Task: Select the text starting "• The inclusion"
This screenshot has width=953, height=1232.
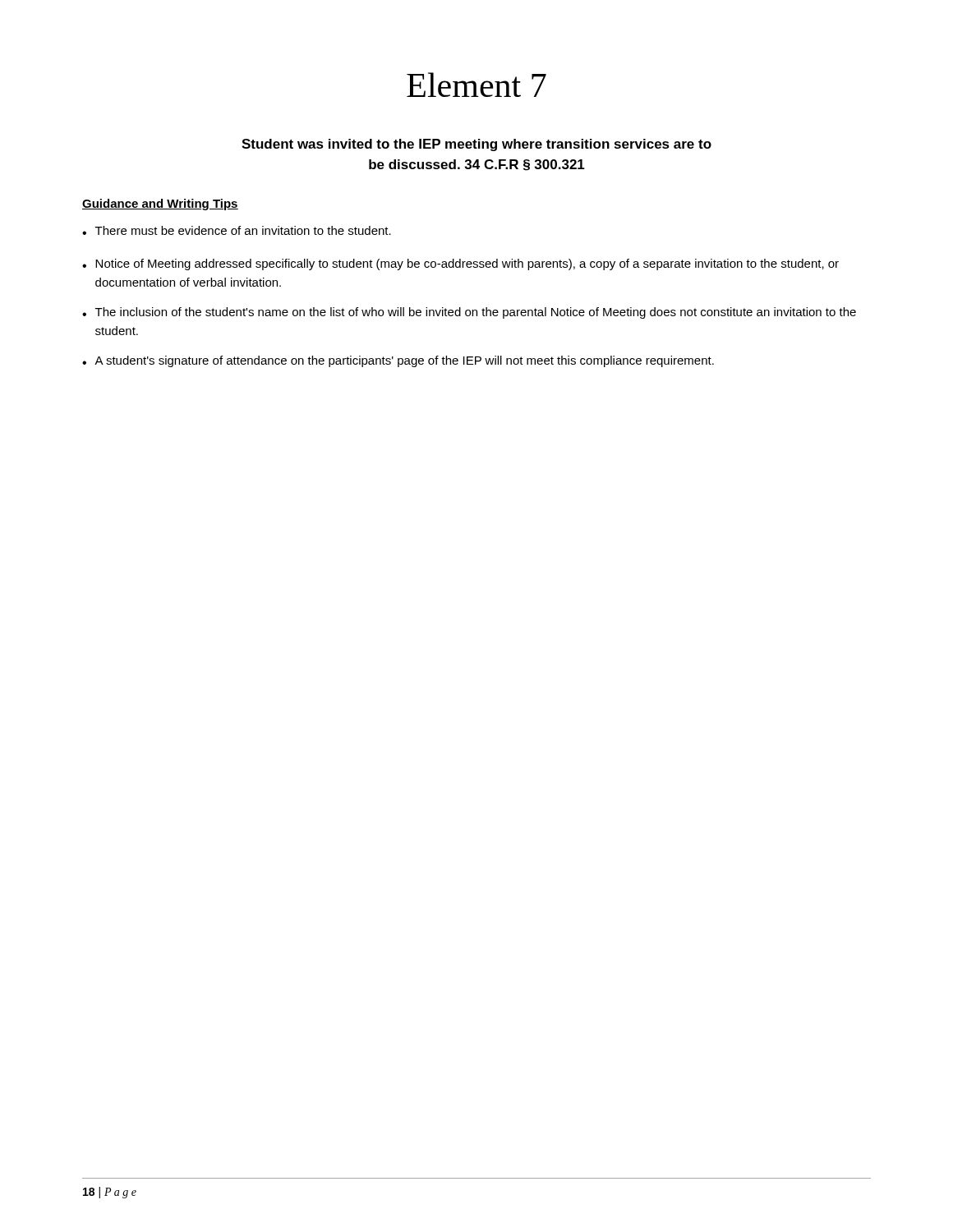Action: pos(476,322)
